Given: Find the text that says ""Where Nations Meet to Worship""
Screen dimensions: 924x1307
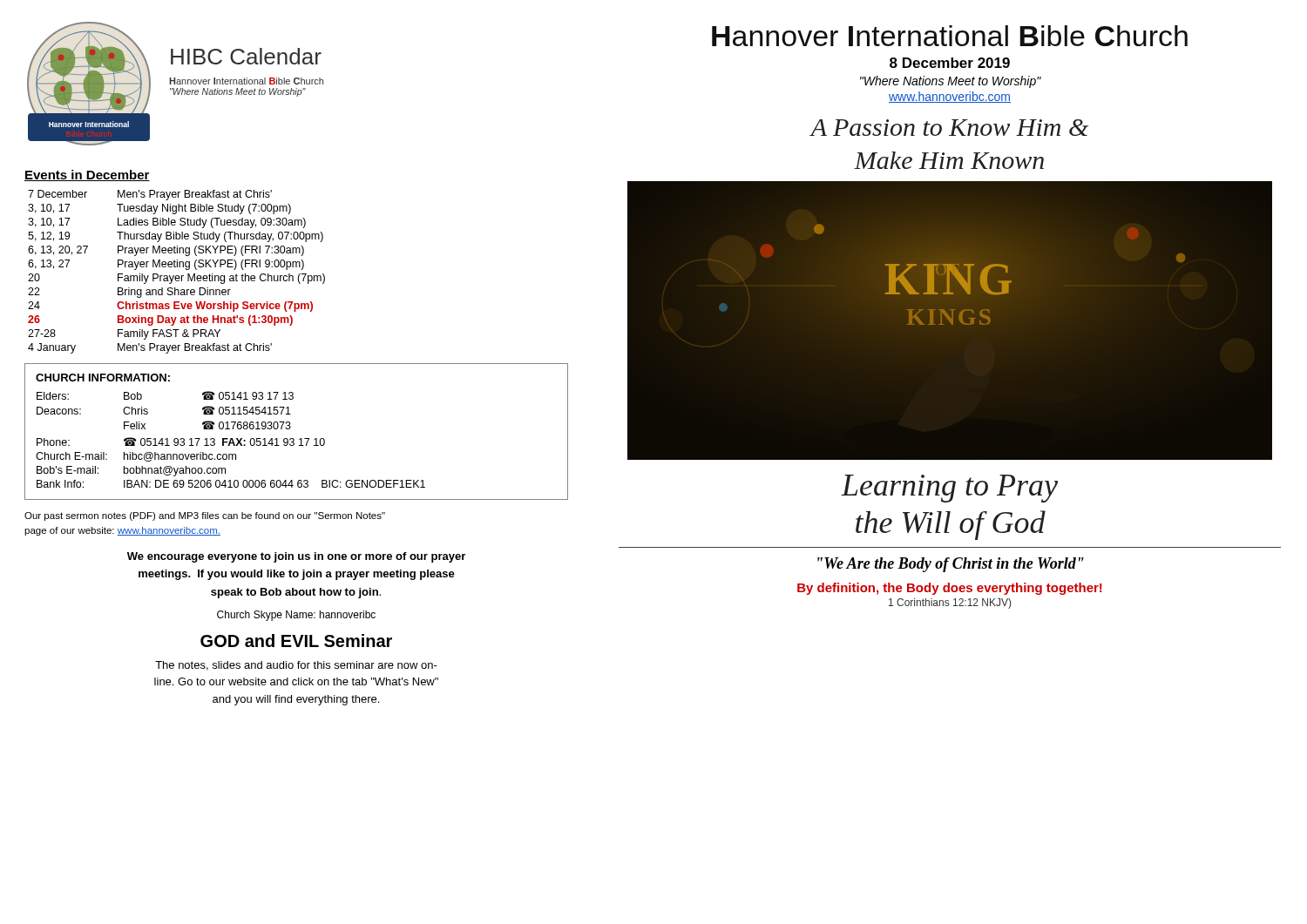Looking at the screenshot, I should tap(950, 81).
